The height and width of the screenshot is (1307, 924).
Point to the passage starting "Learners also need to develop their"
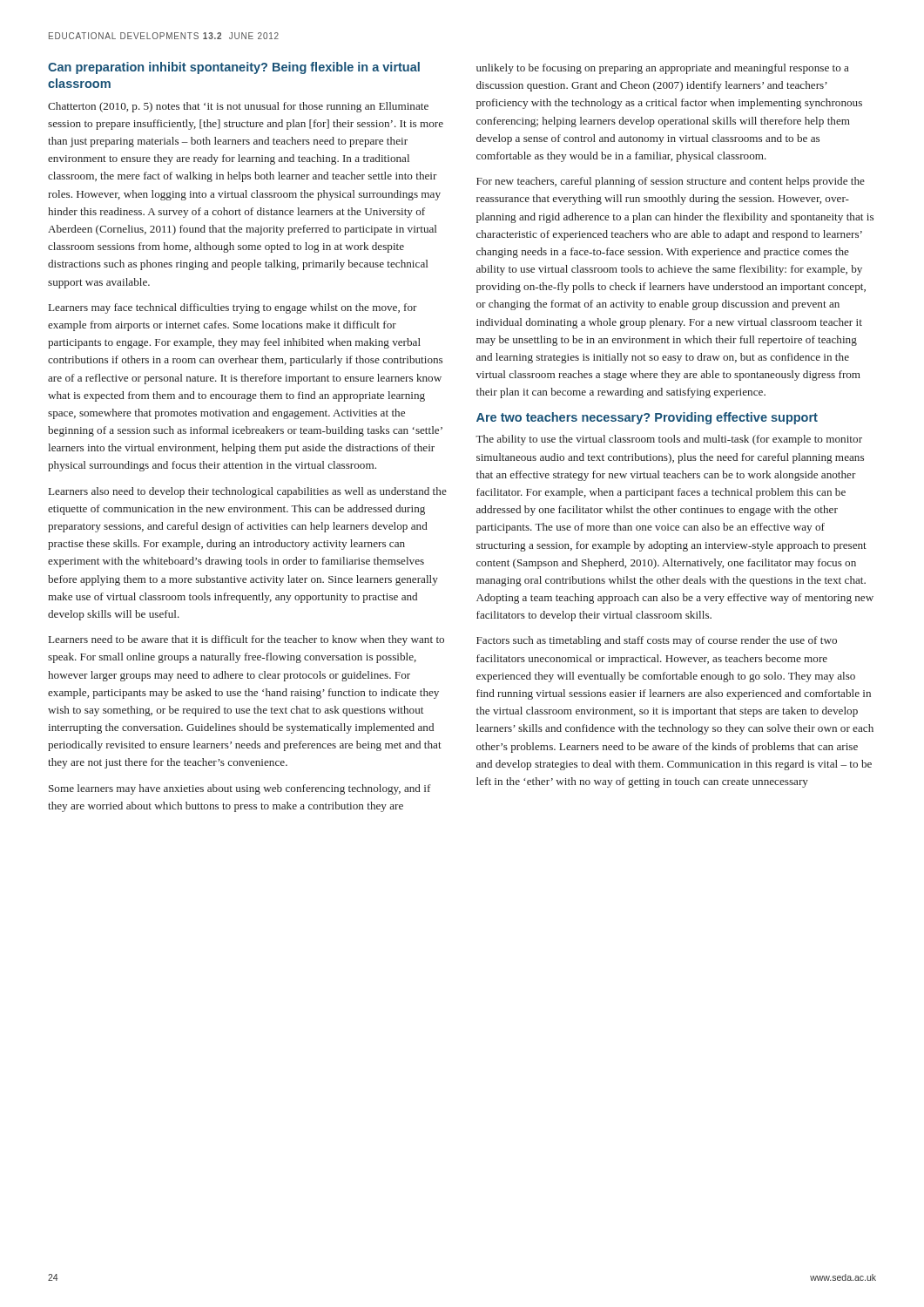pos(248,553)
